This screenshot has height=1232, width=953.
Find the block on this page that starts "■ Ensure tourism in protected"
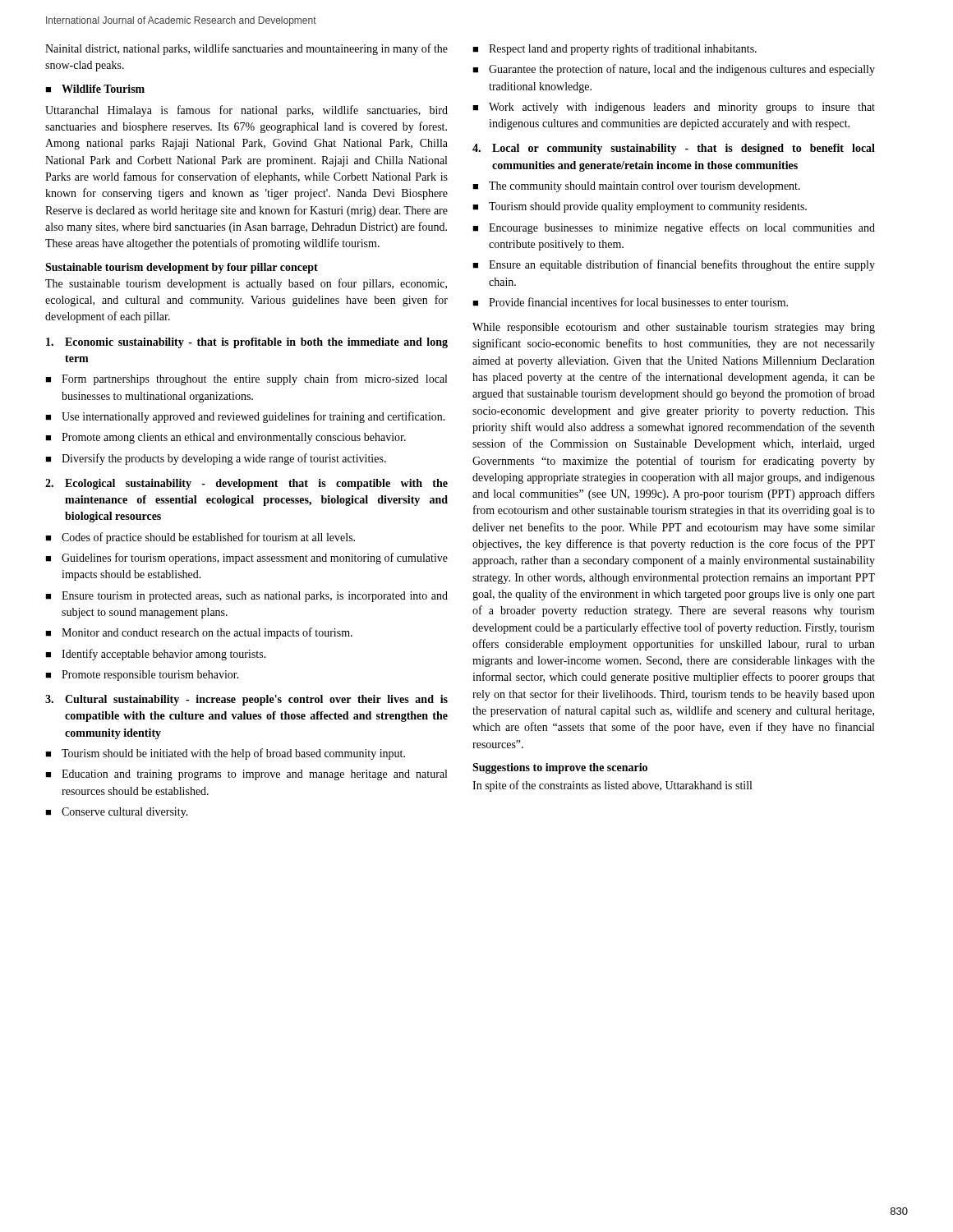click(246, 604)
